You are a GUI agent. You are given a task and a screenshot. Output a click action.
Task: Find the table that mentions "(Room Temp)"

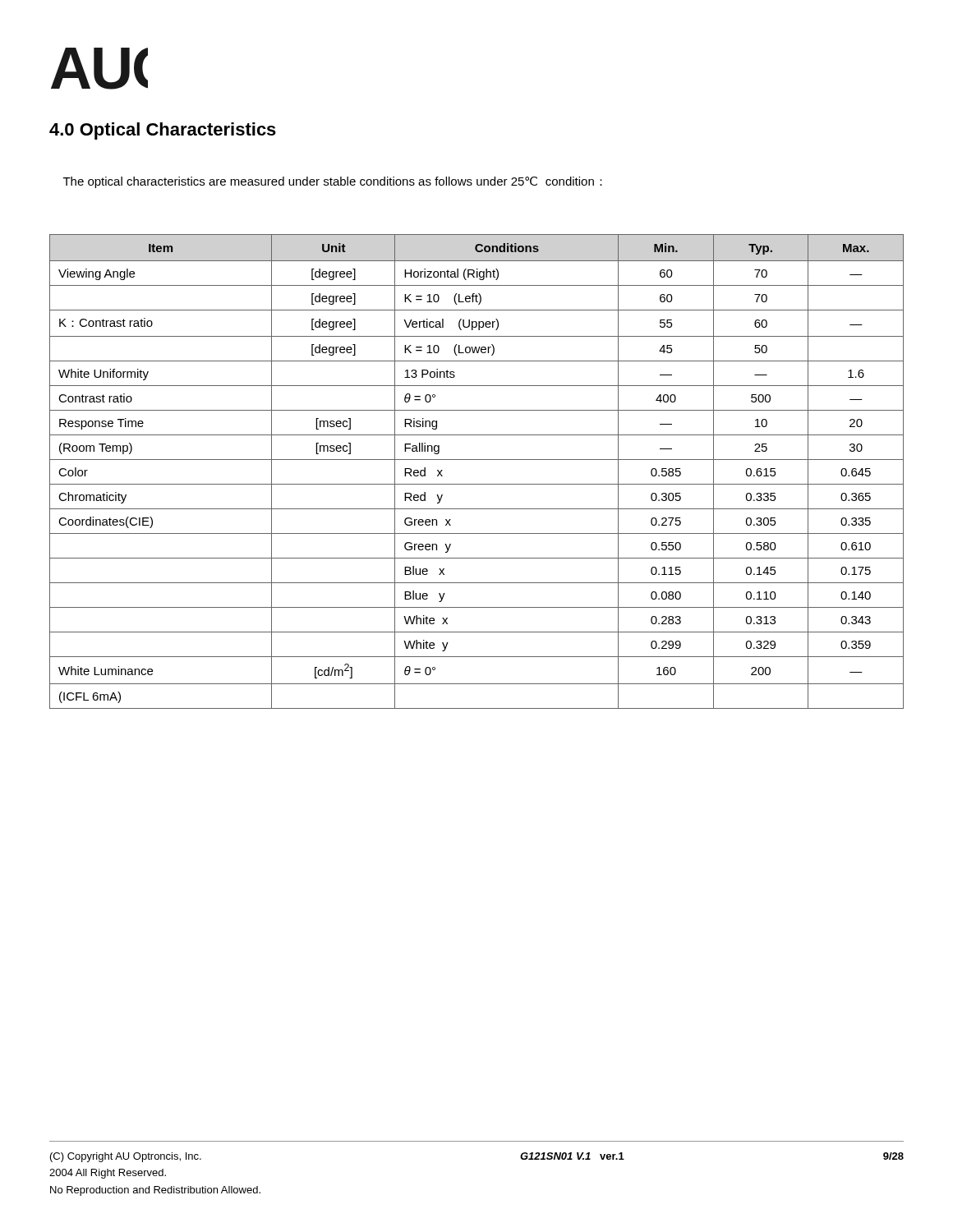pos(476,471)
